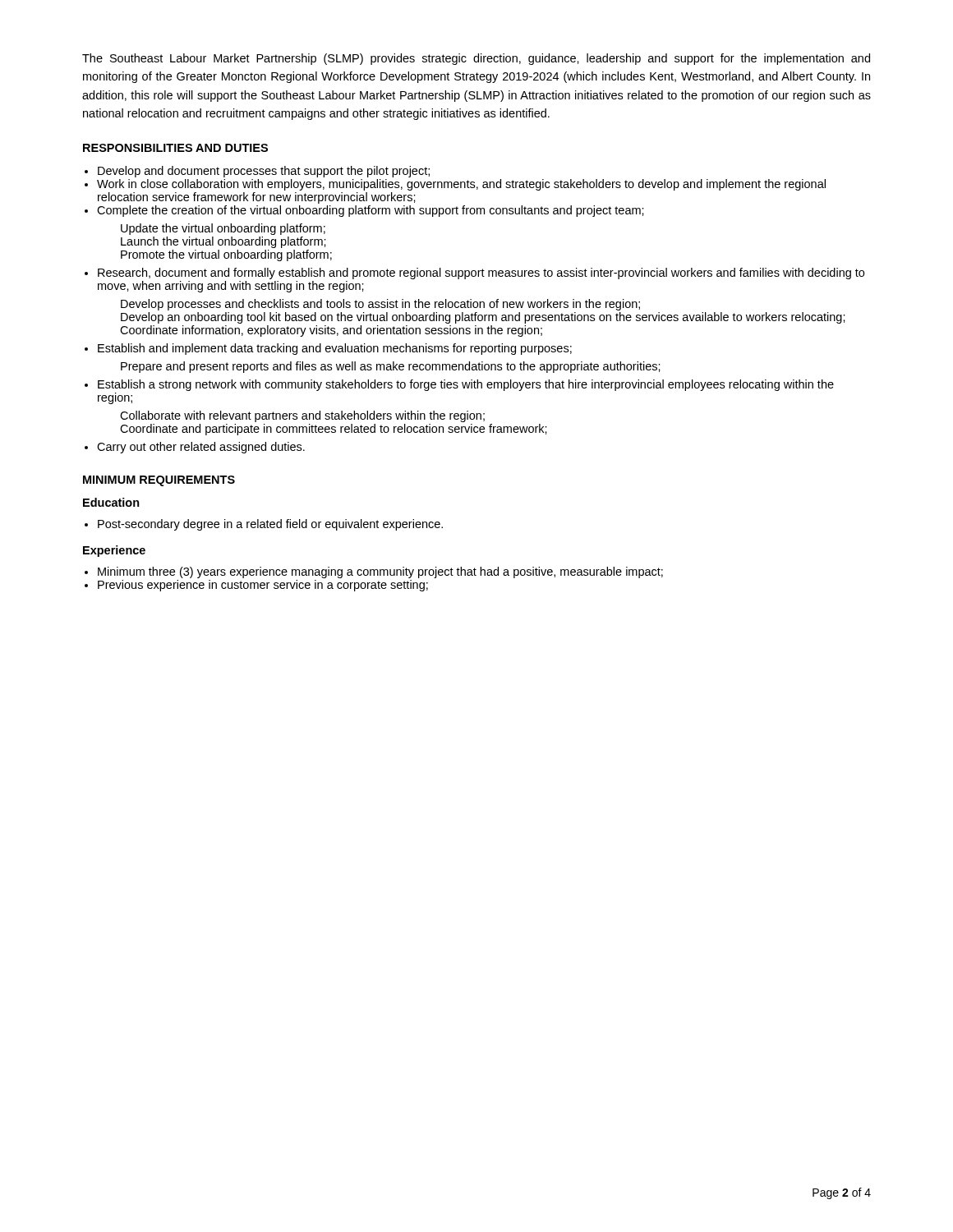This screenshot has width=953, height=1232.
Task: Navigate to the text starting "Carry out other related assigned duties."
Action: pyautogui.click(x=201, y=448)
